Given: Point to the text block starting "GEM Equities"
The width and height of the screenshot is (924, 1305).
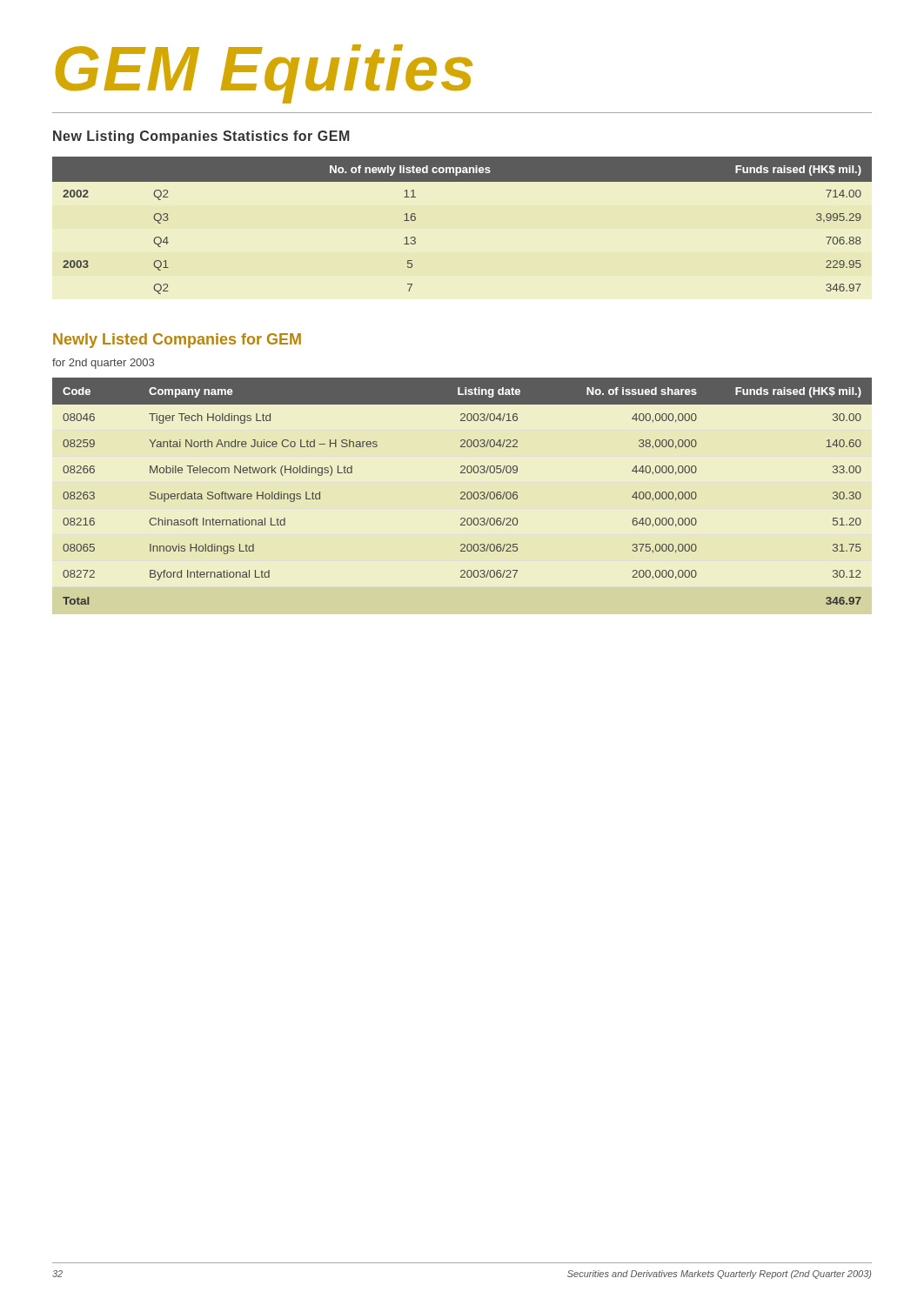Looking at the screenshot, I should tap(265, 69).
